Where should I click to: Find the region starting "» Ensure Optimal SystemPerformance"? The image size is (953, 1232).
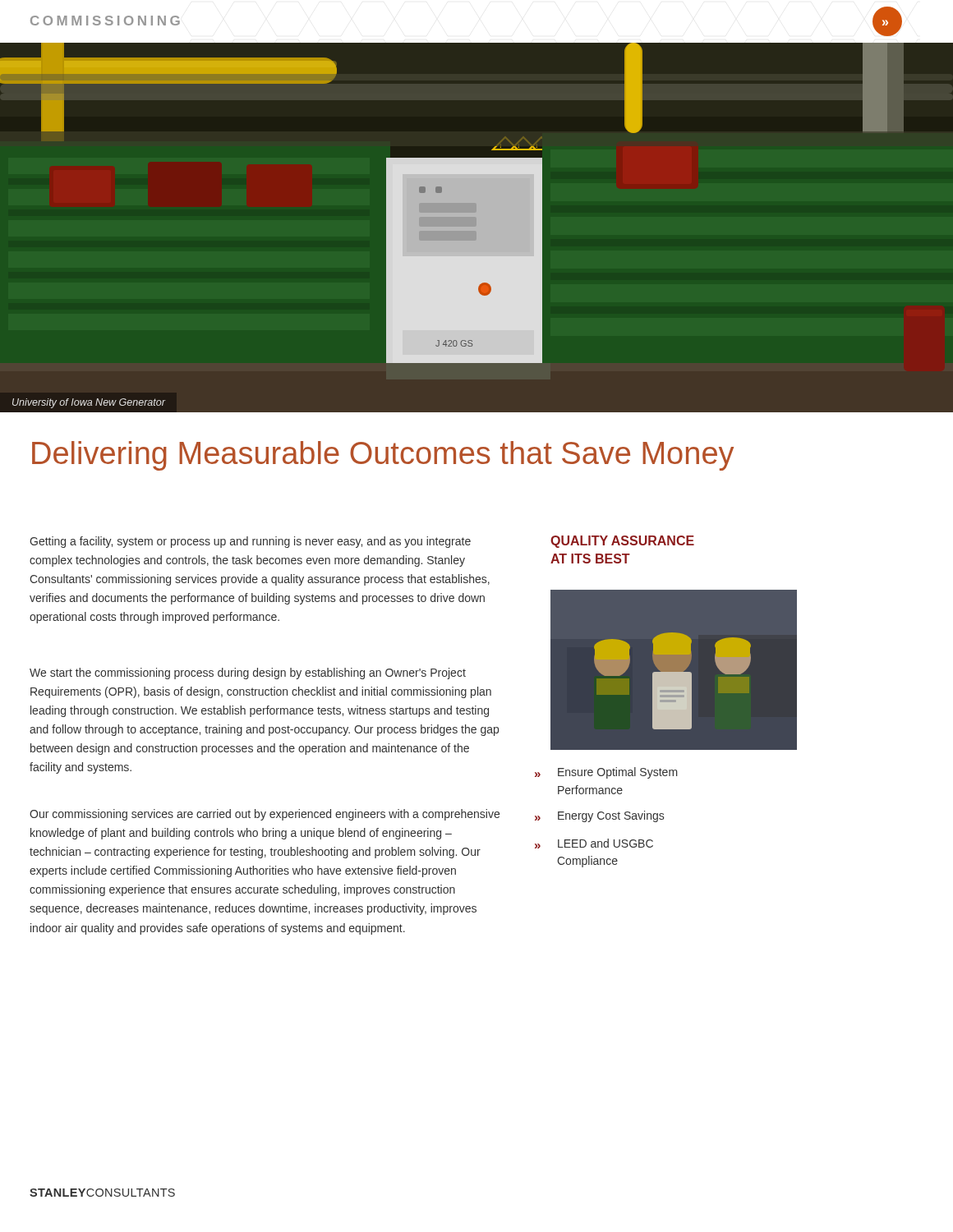click(606, 782)
